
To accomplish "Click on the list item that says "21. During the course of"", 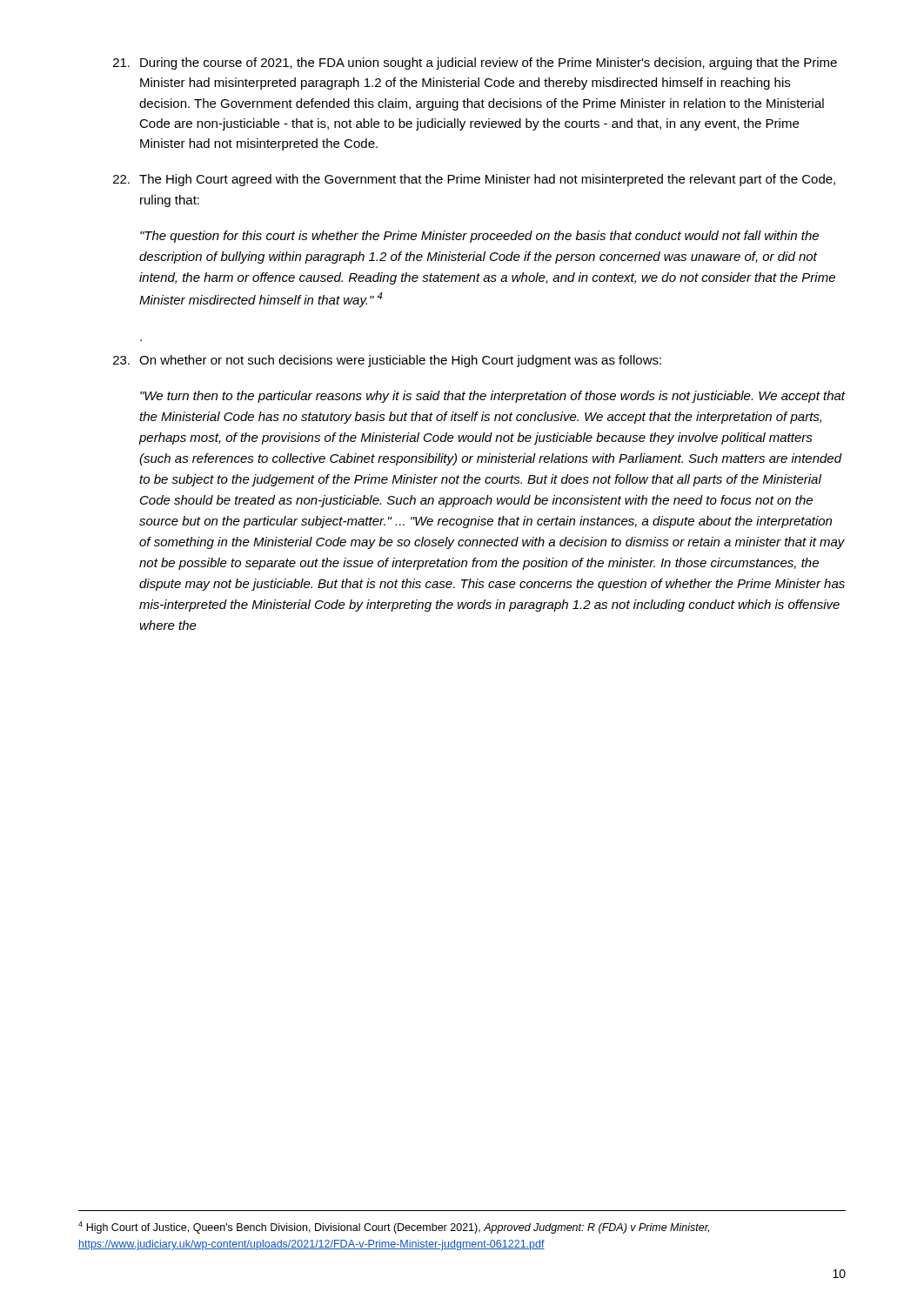I will coord(462,103).
